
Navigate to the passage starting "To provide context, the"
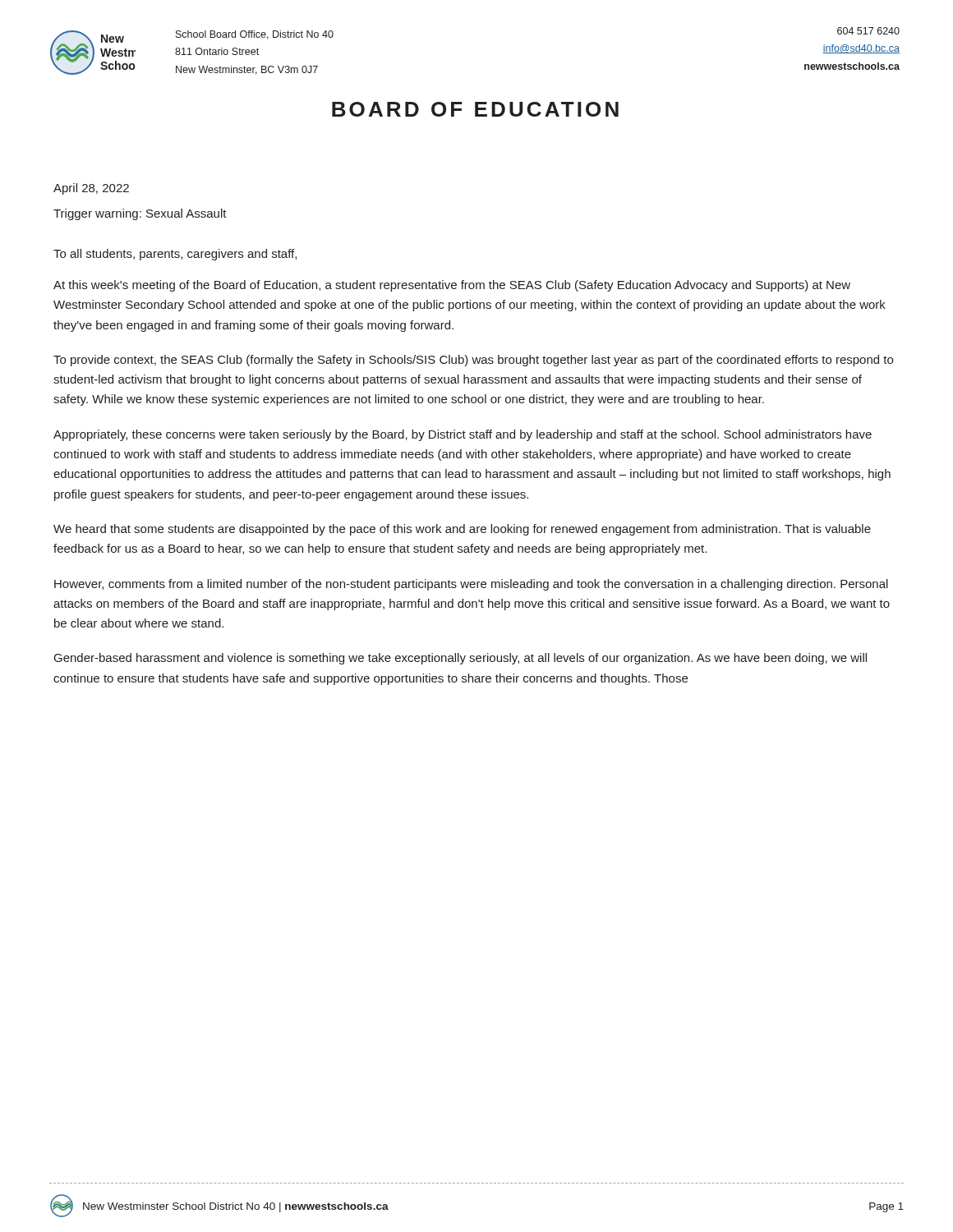click(x=473, y=379)
